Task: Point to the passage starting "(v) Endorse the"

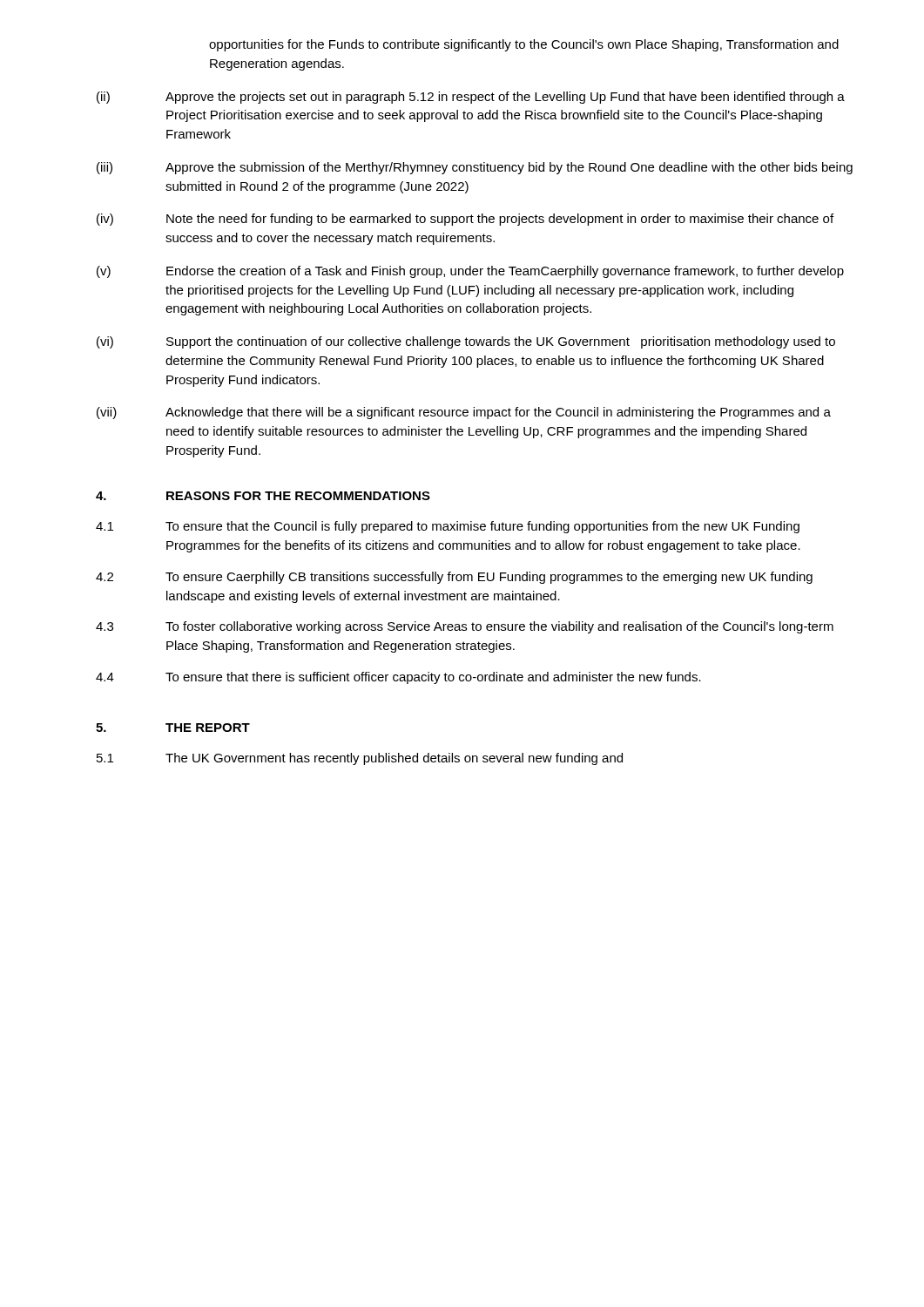Action: pos(475,290)
